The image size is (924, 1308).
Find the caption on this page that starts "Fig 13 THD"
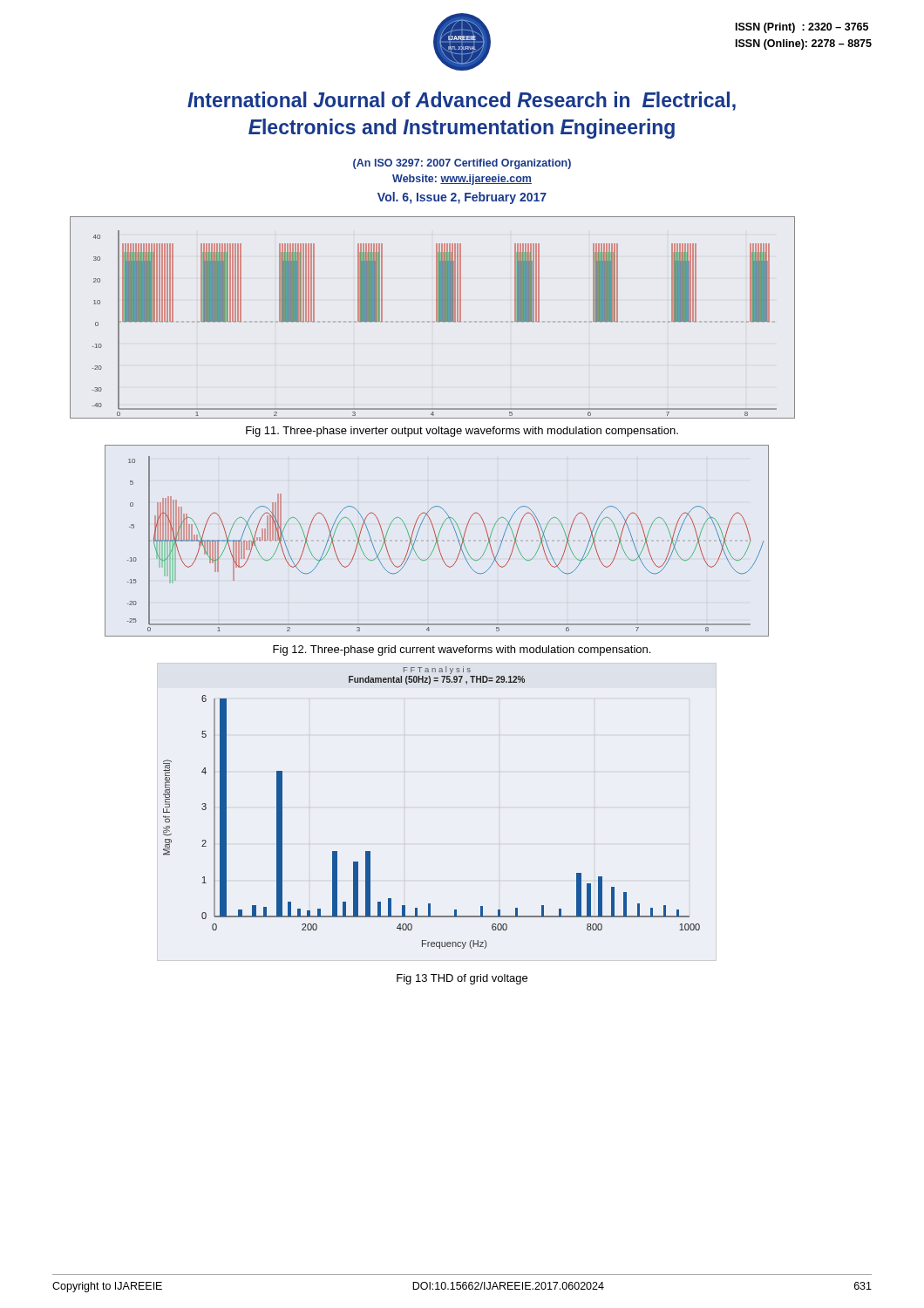[x=462, y=978]
